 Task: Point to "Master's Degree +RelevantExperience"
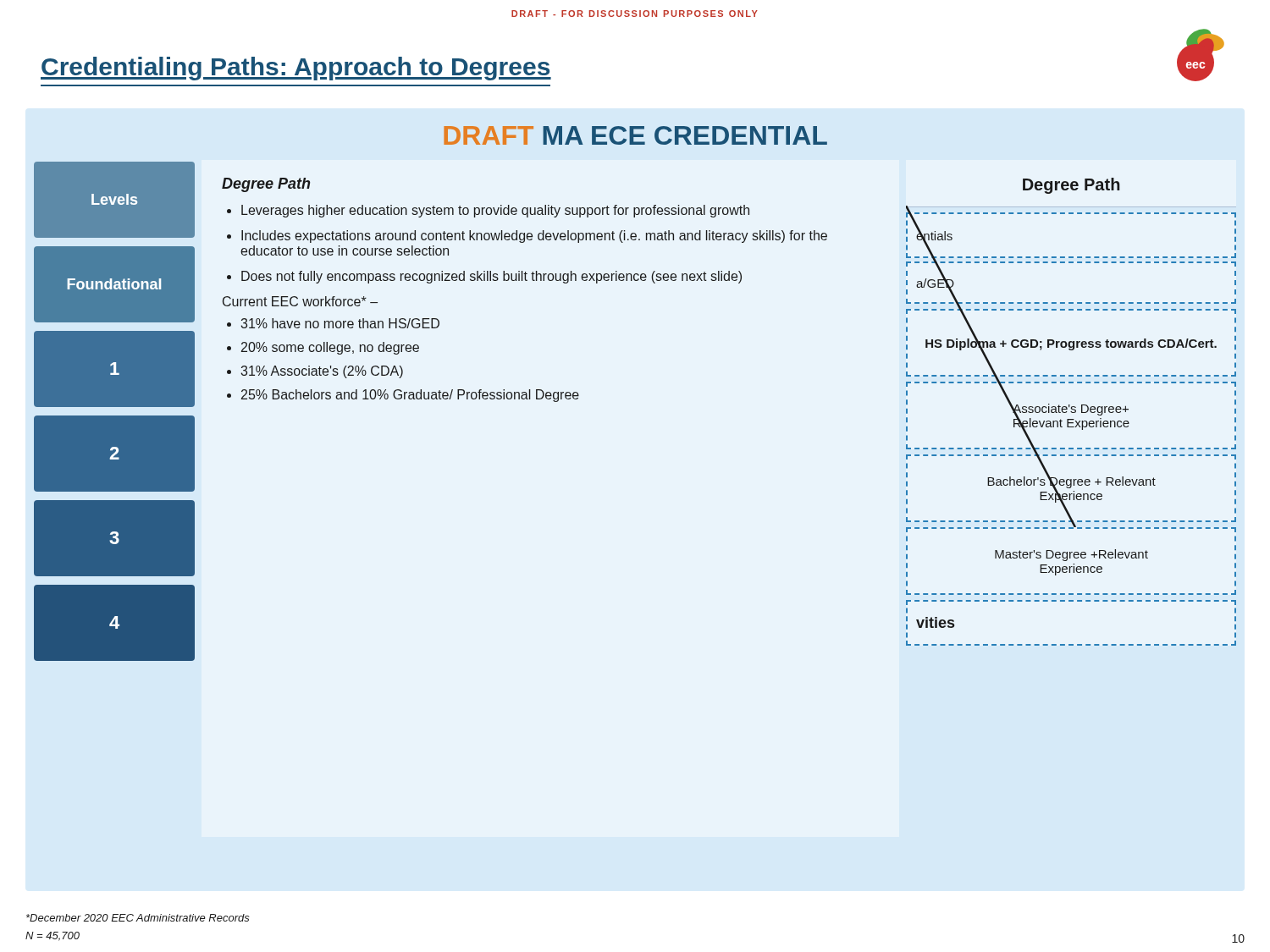1071,561
